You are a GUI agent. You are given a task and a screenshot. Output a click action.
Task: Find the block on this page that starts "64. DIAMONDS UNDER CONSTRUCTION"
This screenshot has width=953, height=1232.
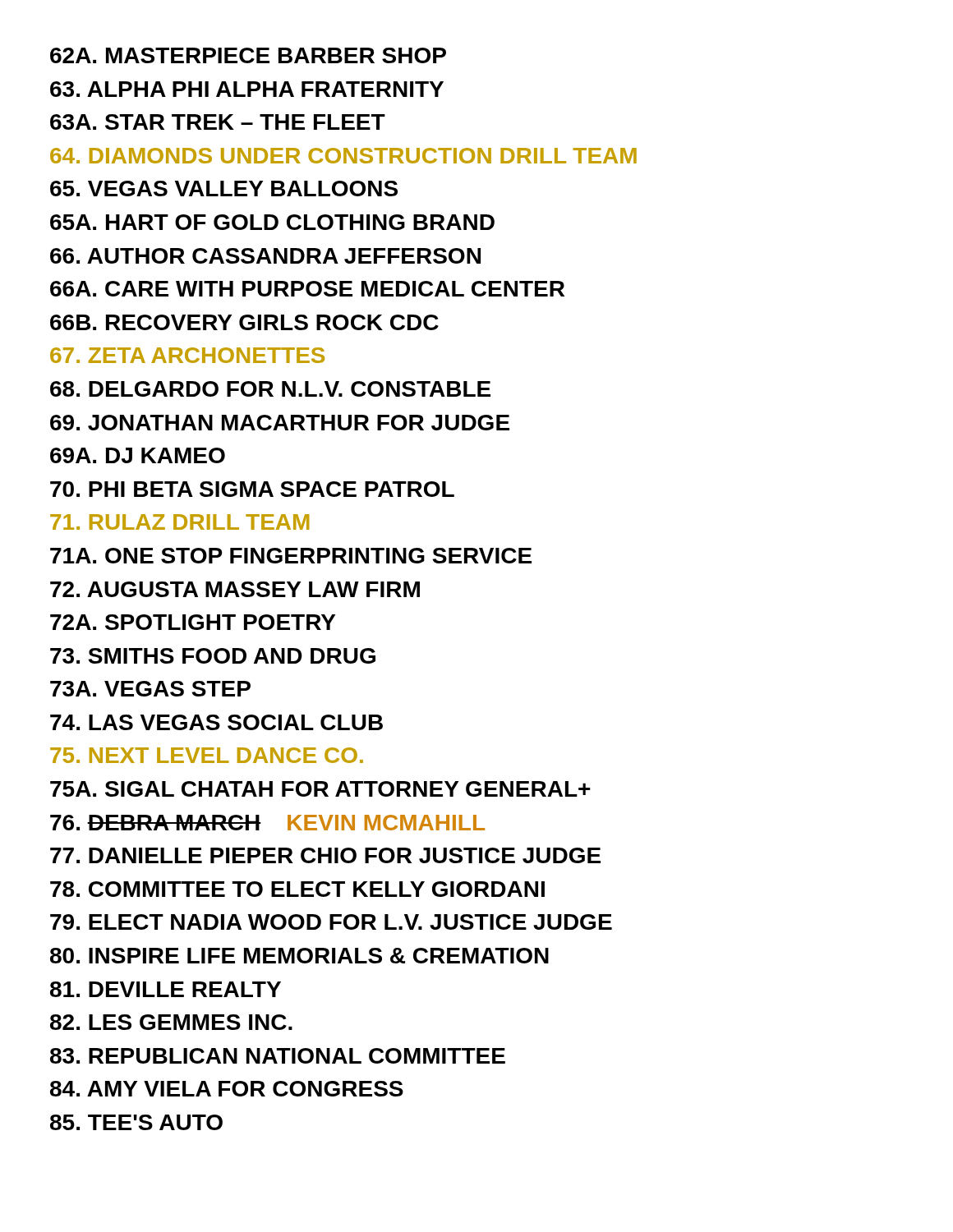click(x=476, y=156)
